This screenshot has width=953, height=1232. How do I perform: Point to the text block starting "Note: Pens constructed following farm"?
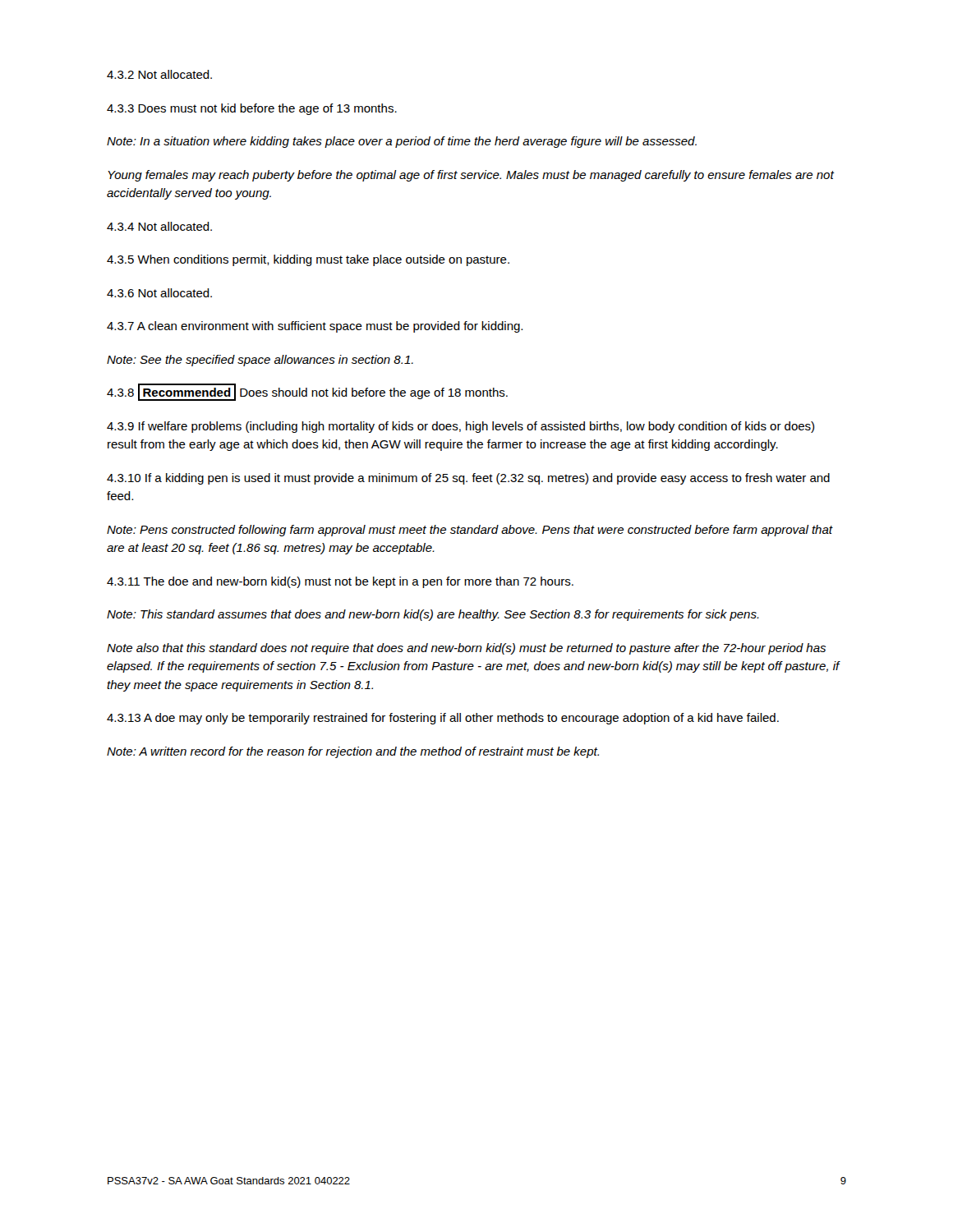pos(470,538)
